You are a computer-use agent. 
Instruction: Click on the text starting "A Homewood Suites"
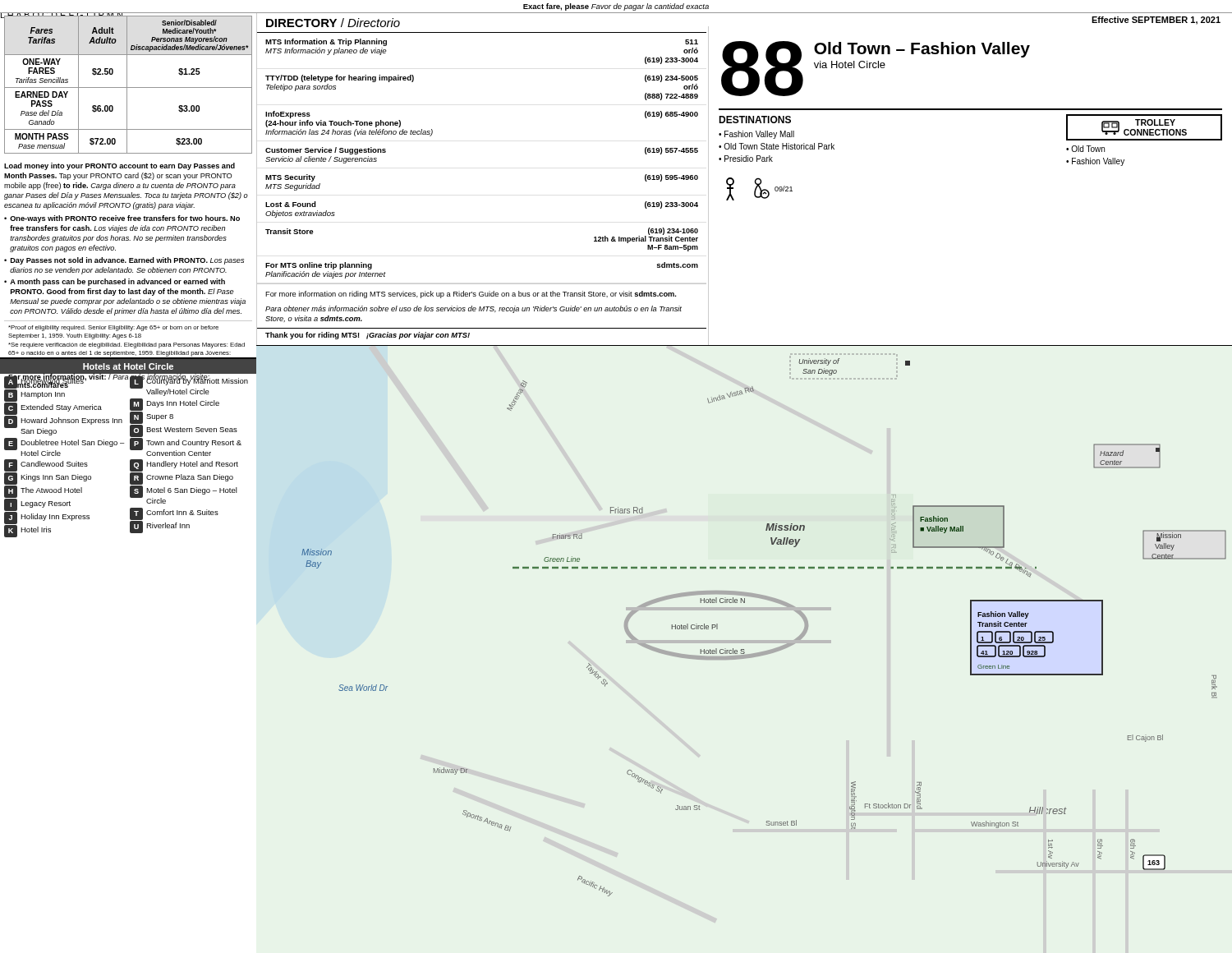(x=44, y=382)
